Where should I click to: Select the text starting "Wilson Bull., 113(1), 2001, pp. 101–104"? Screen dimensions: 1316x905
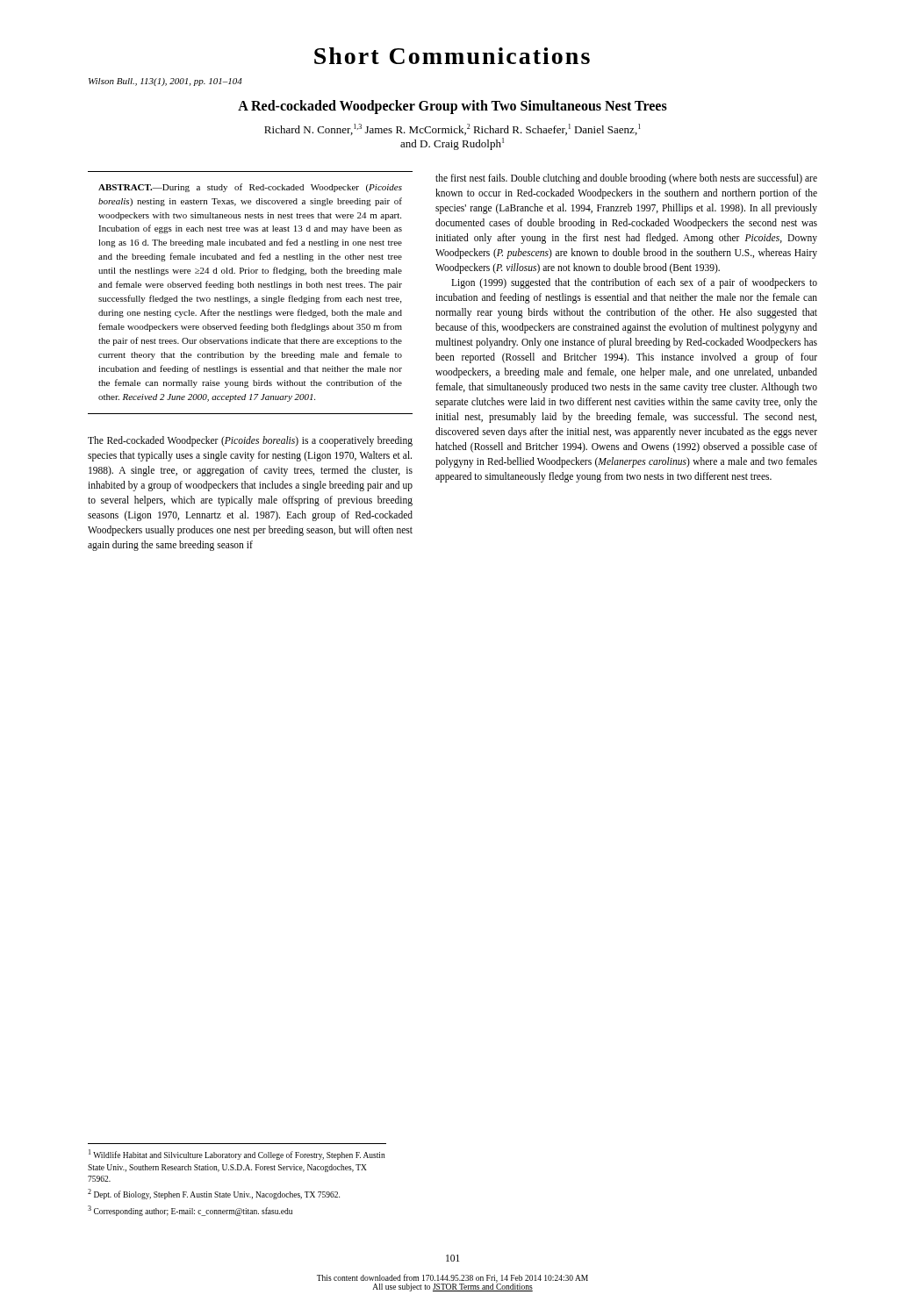[x=165, y=81]
